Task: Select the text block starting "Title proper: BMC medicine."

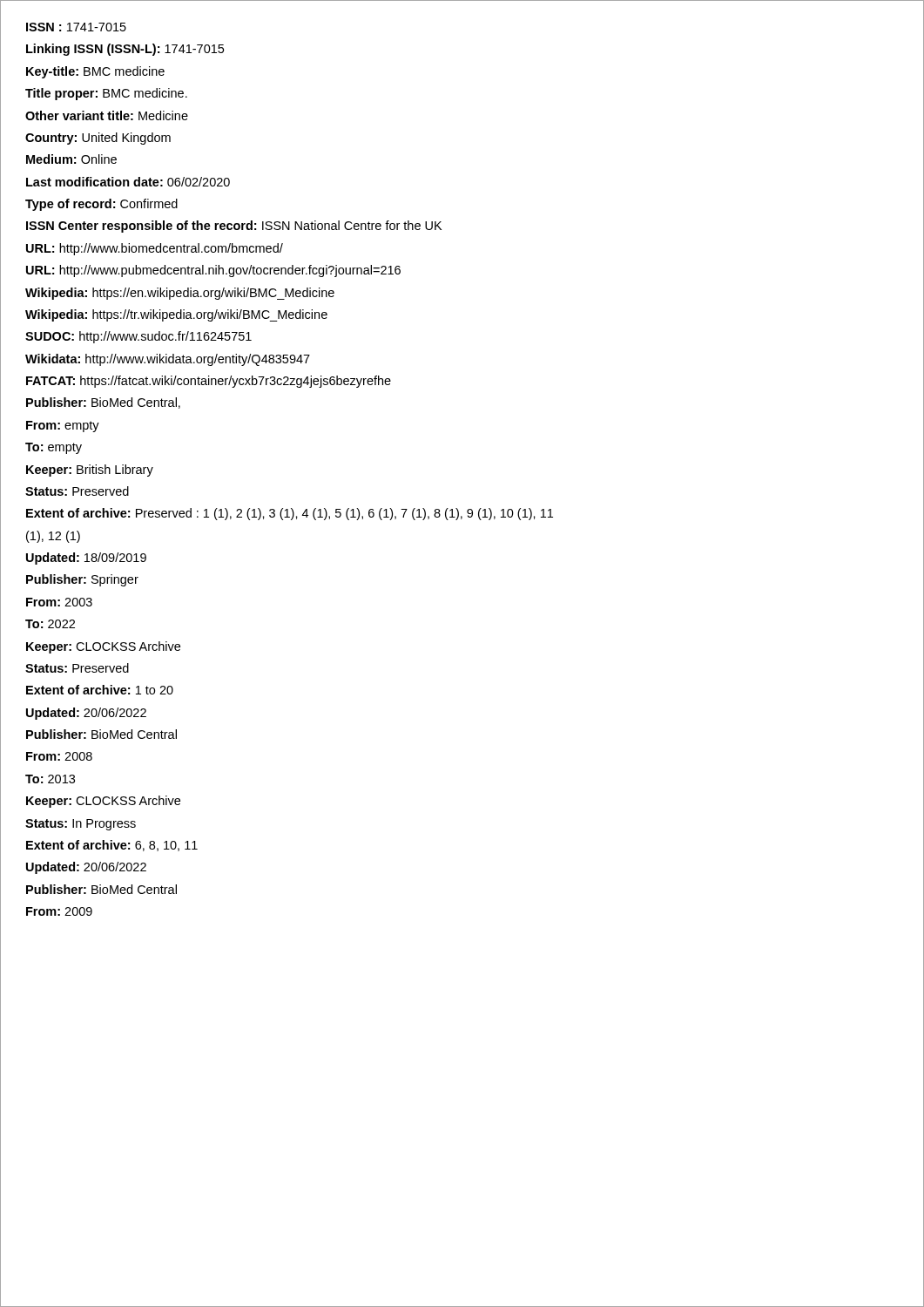Action: tap(107, 93)
